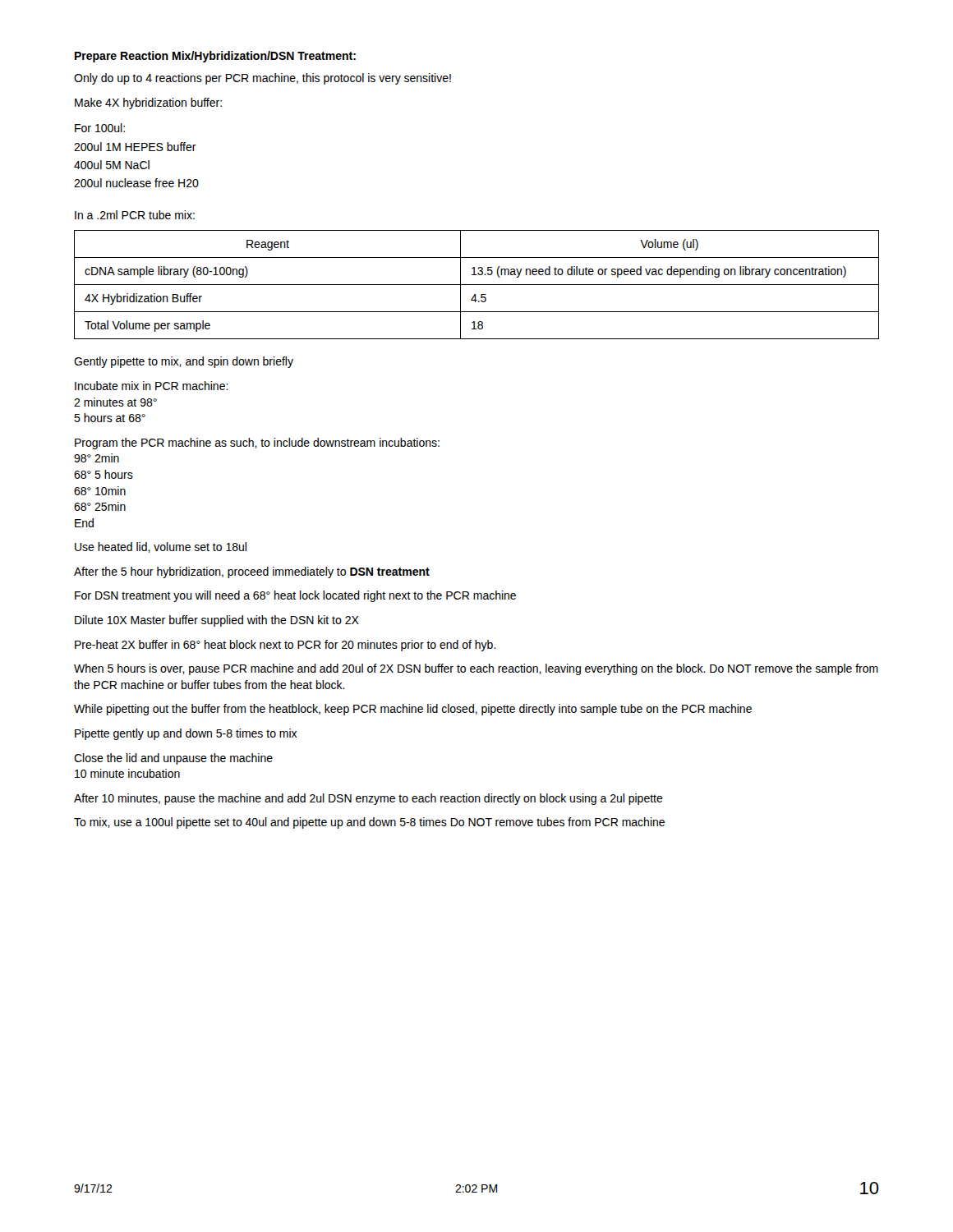
Task: Navigate to the text starting "For DSN treatment you"
Action: pos(295,596)
